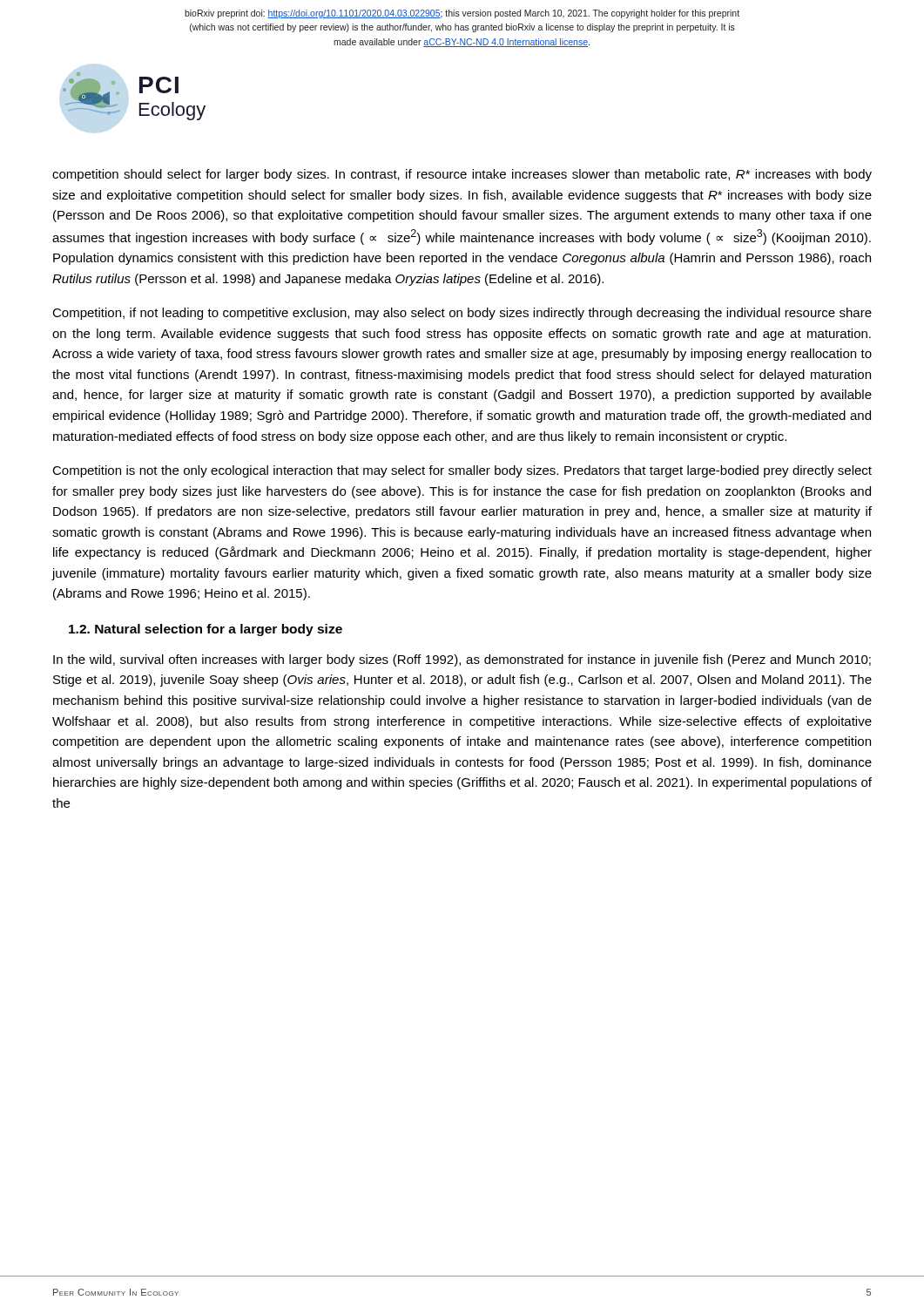Click the passage that begins "Competition is not the"

pos(462,532)
